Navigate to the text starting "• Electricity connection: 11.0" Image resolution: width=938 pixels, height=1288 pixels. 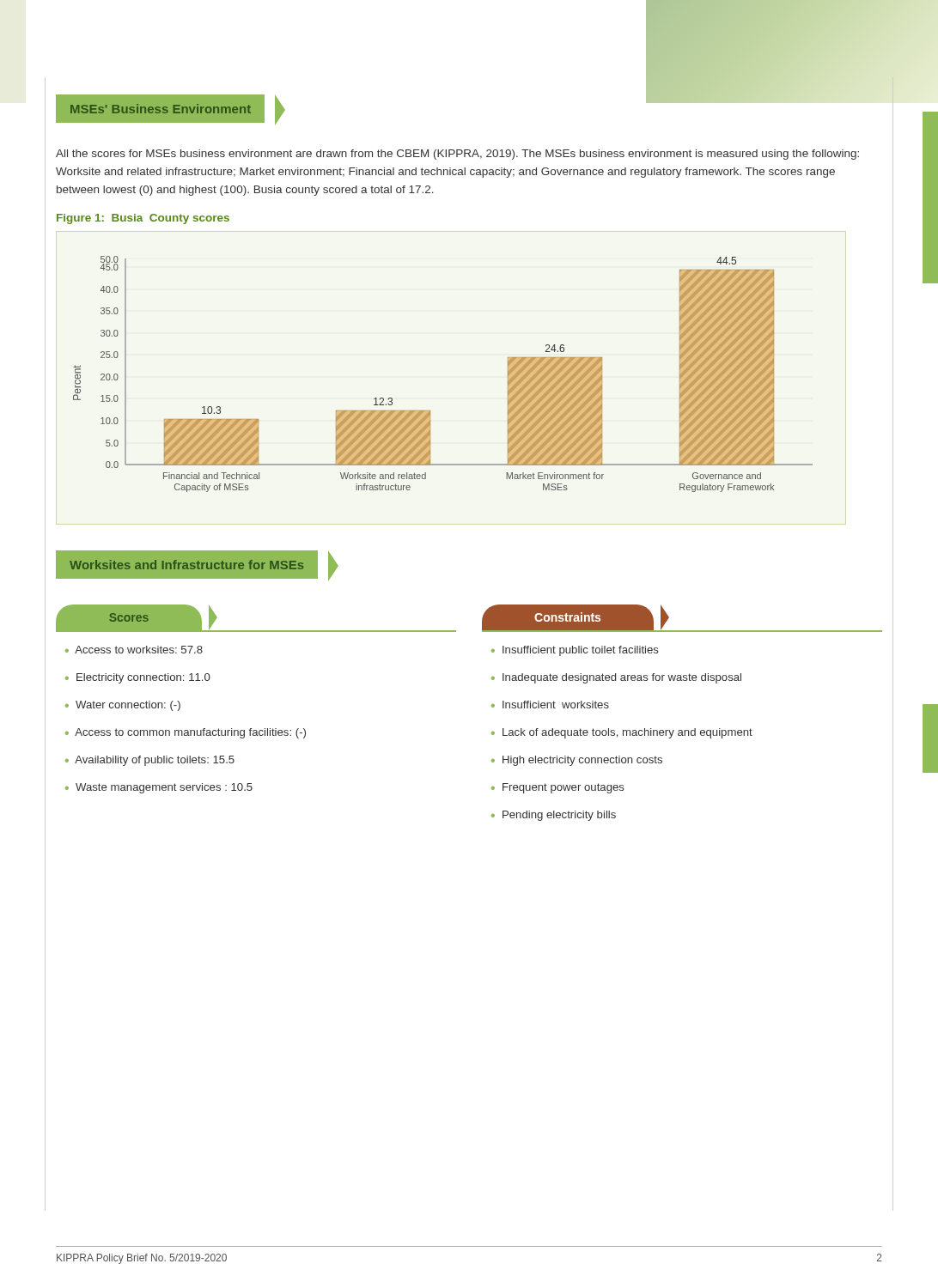click(x=137, y=678)
